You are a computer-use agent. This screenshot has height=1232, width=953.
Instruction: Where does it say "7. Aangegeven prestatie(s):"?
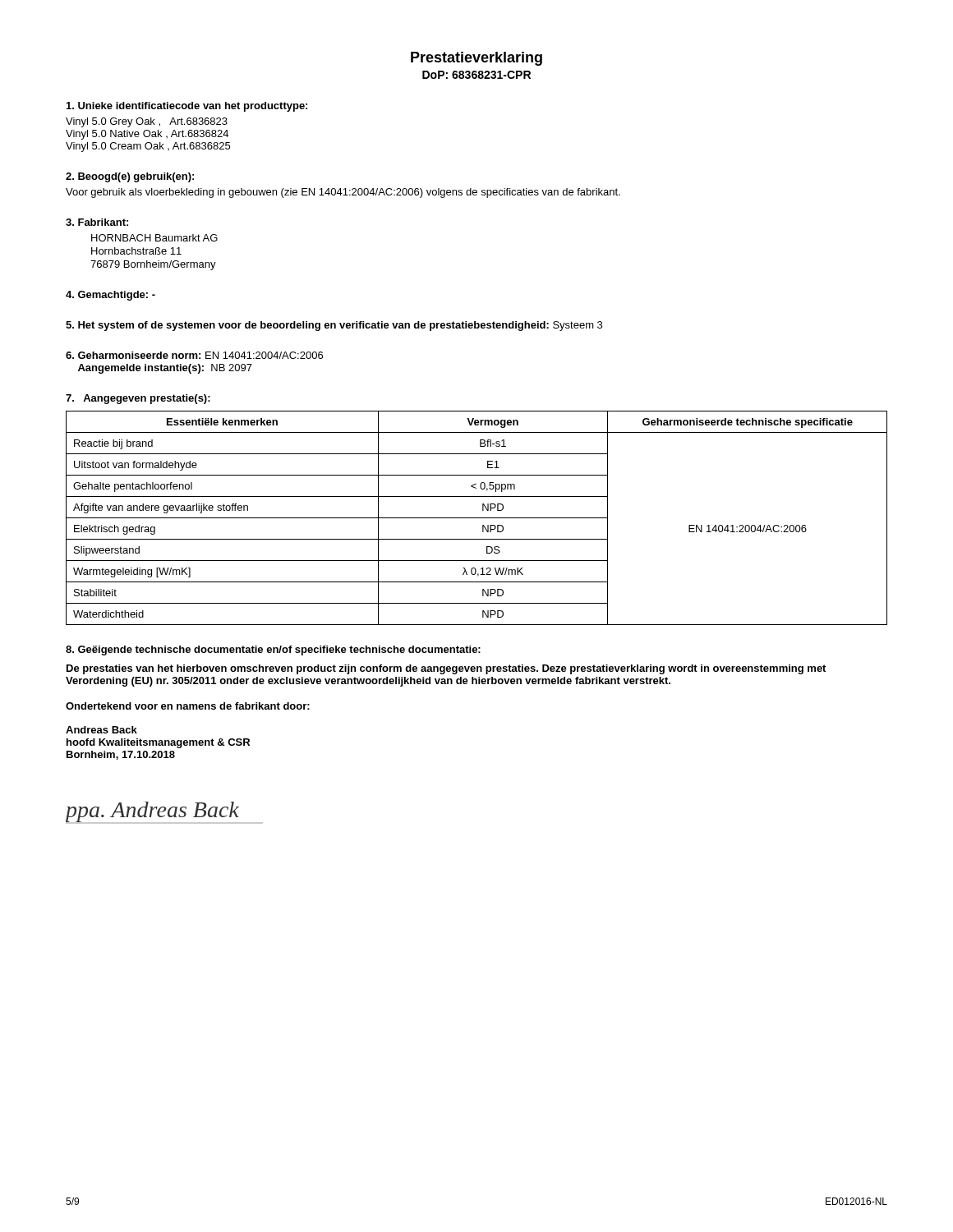coord(138,398)
